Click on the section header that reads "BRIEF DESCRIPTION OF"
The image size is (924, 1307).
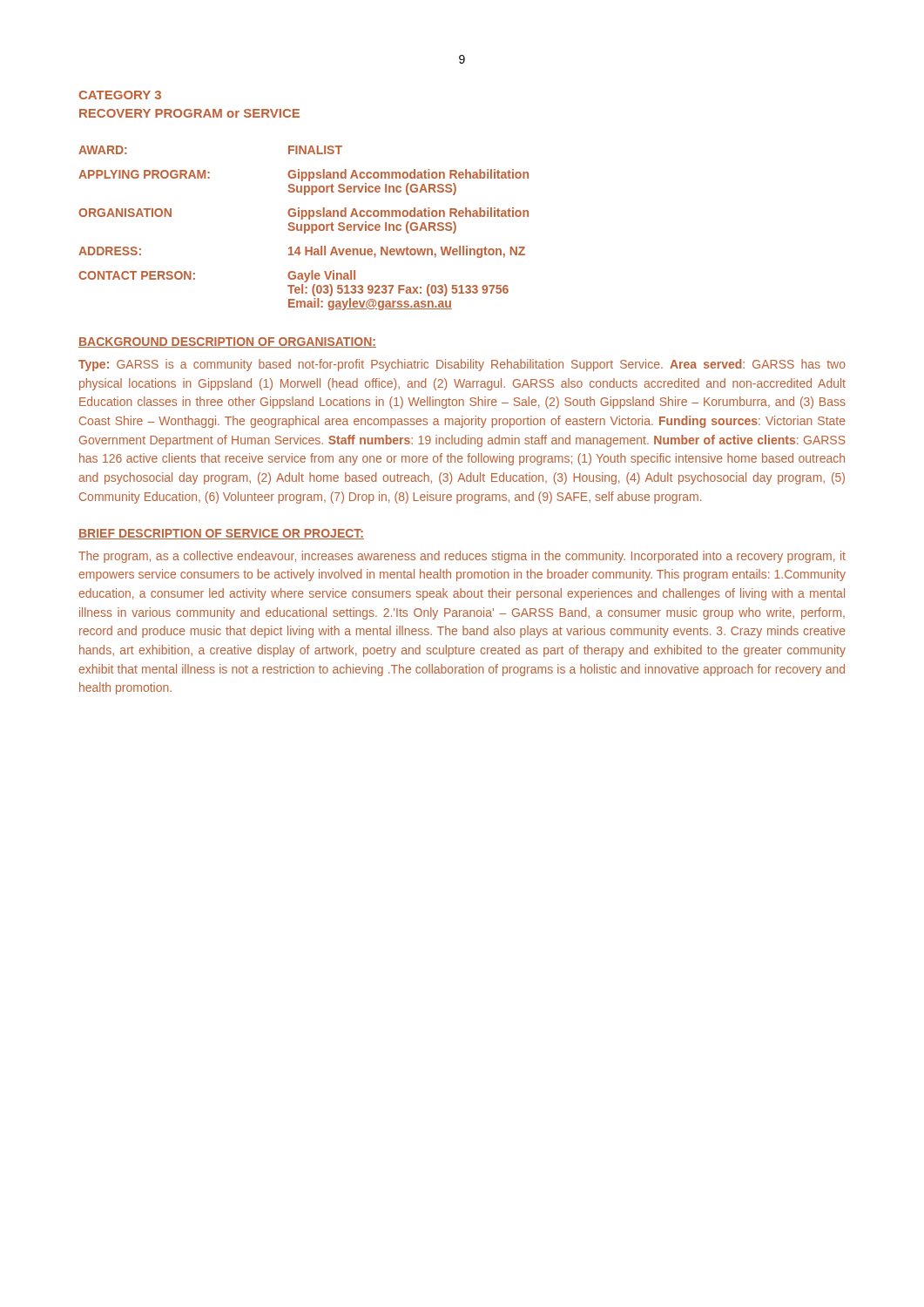pyautogui.click(x=221, y=533)
